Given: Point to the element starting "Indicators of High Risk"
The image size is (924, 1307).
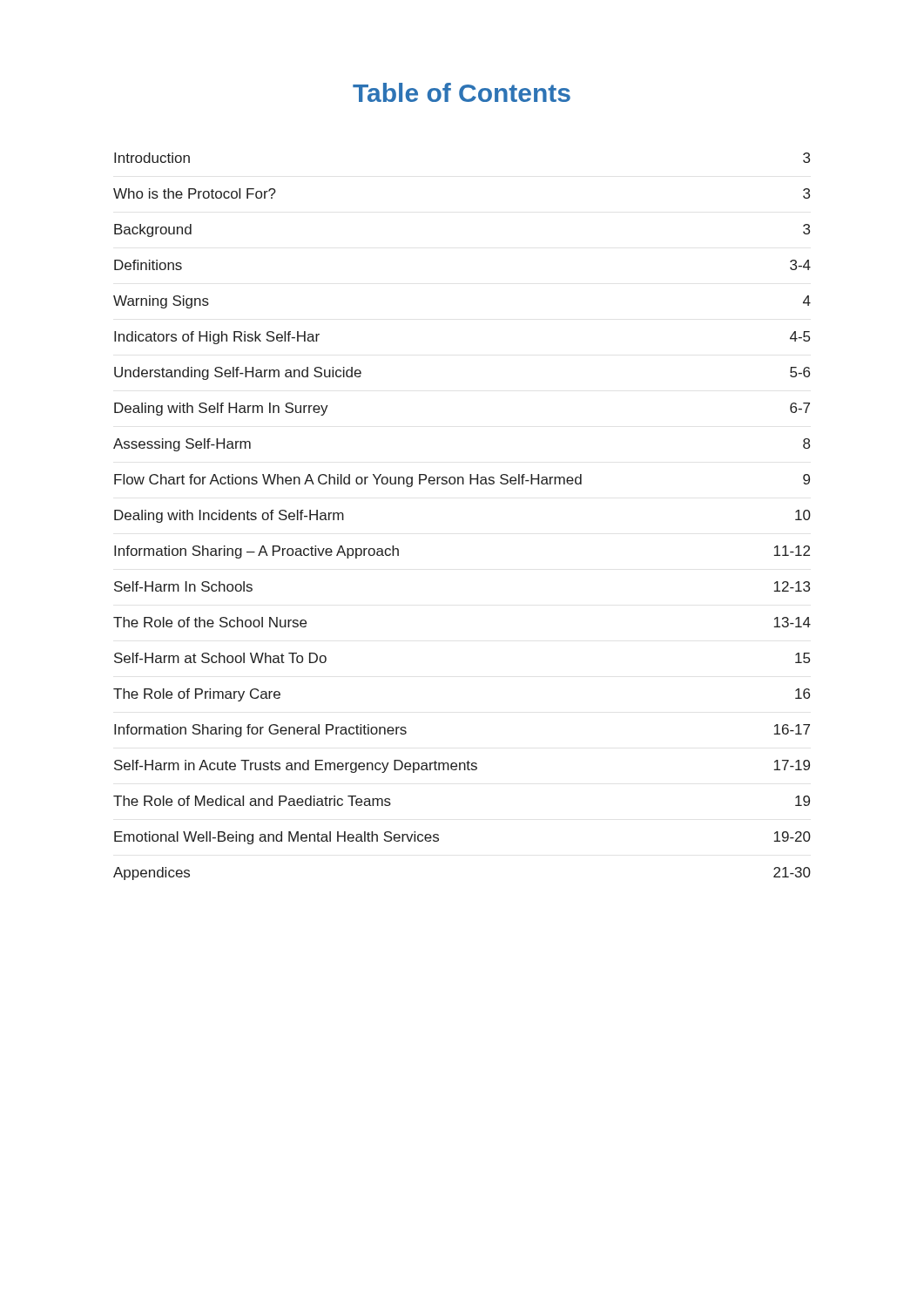Looking at the screenshot, I should 214,338.
